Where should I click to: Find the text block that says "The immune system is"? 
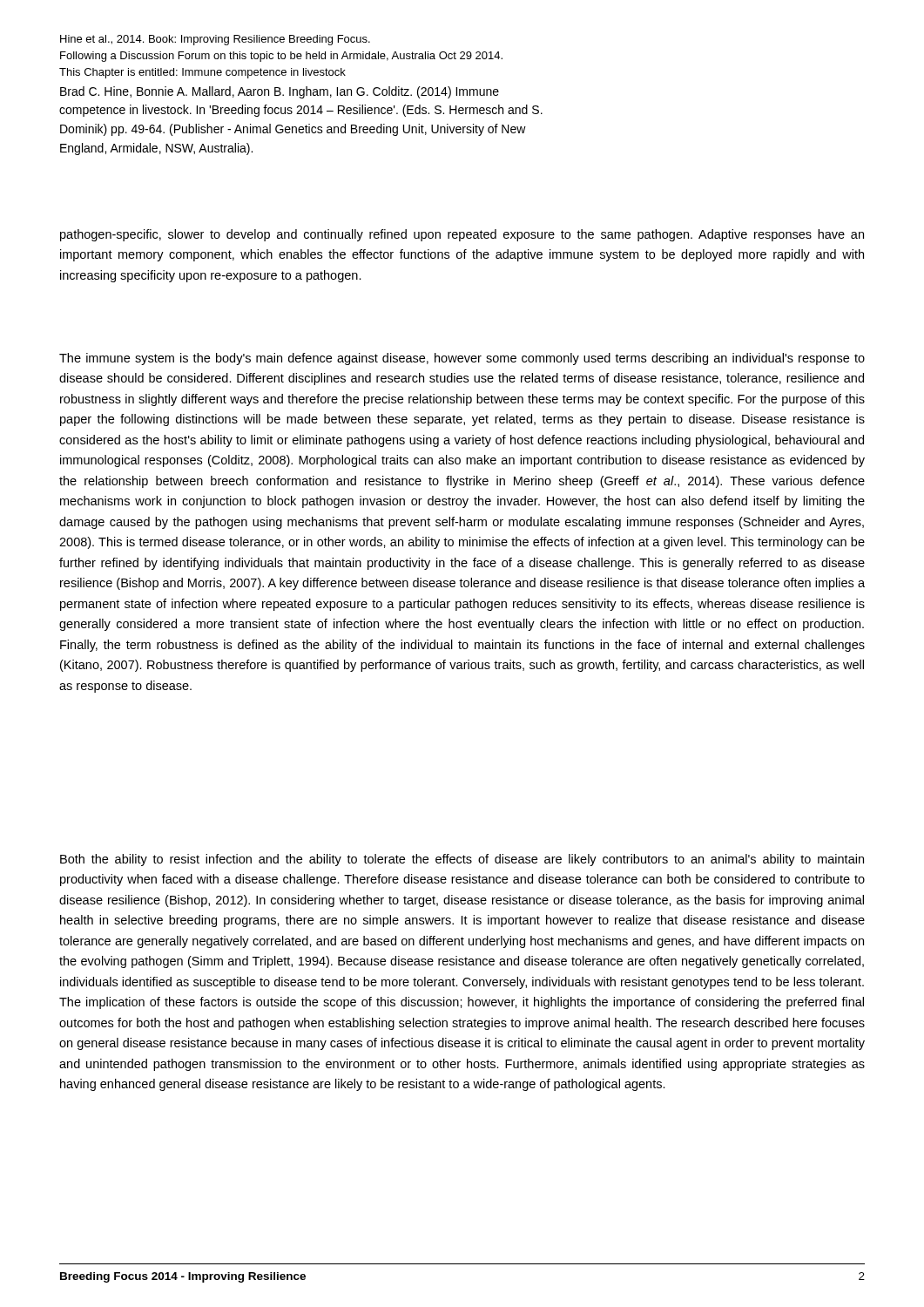point(462,522)
